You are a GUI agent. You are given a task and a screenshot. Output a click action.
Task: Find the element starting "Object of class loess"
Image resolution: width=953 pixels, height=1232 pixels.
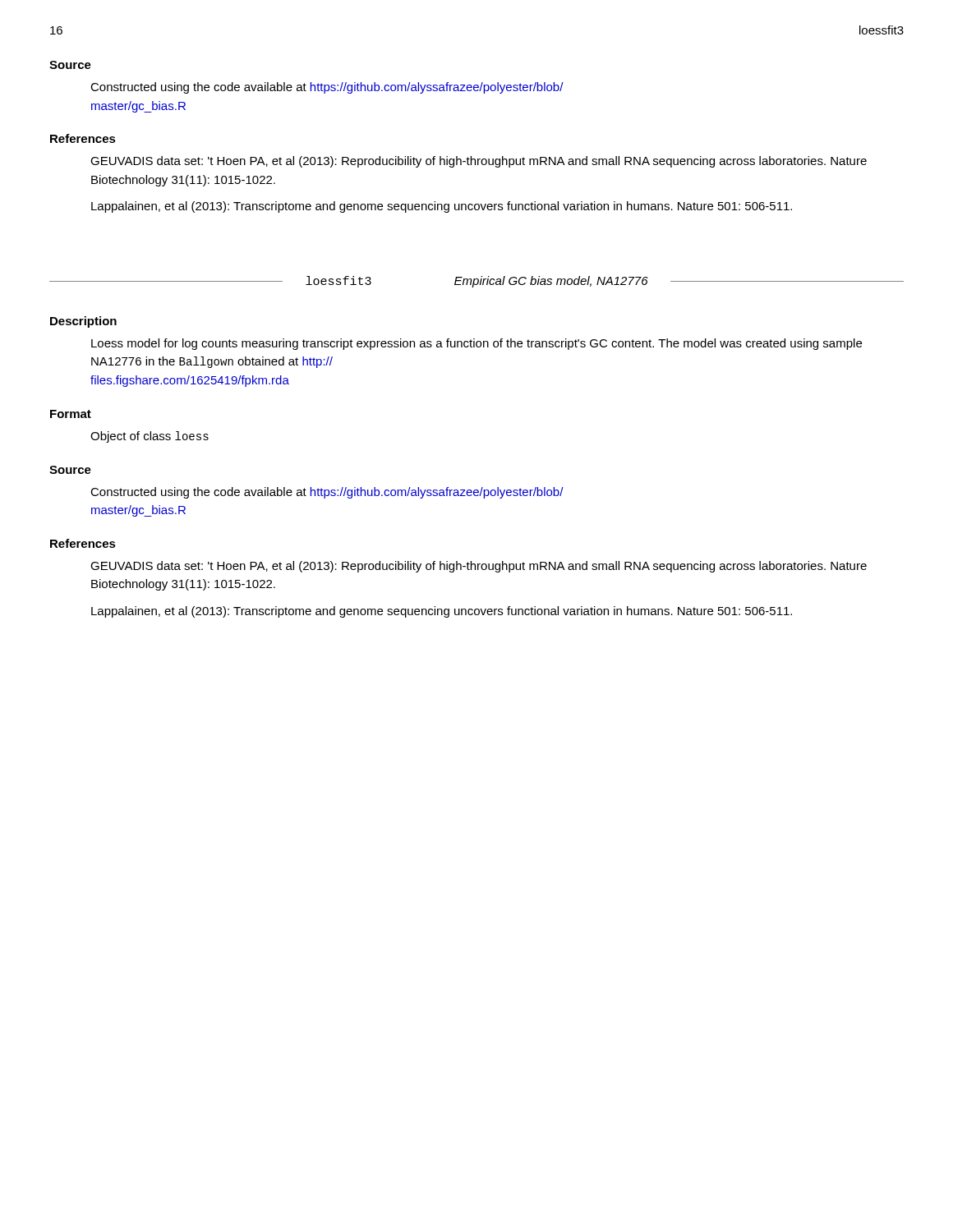coord(150,436)
